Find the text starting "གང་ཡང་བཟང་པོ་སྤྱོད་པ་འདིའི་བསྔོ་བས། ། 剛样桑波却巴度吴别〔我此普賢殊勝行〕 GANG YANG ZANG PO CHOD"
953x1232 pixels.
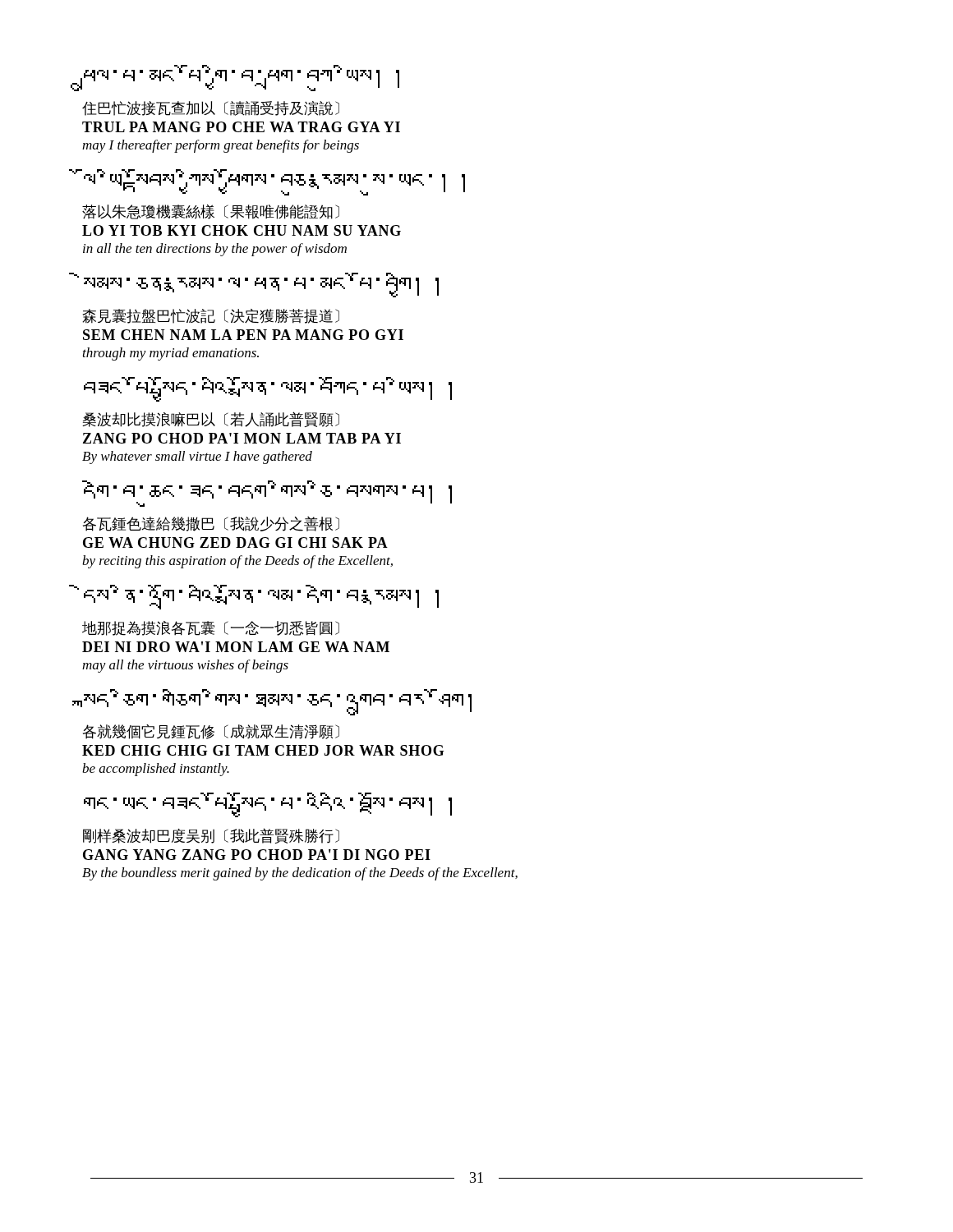[268, 805]
